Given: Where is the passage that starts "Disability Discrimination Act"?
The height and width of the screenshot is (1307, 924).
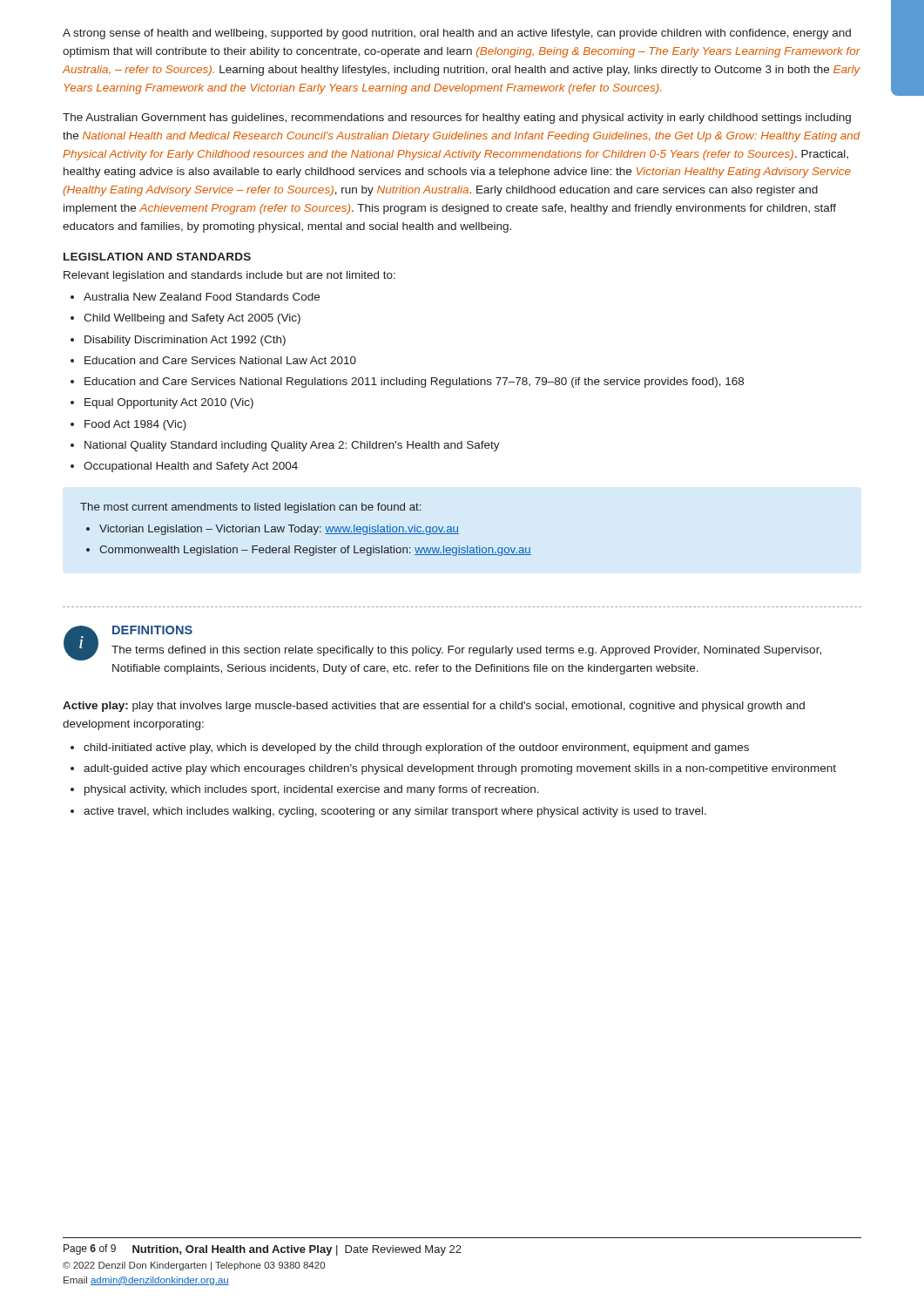Looking at the screenshot, I should point(185,339).
